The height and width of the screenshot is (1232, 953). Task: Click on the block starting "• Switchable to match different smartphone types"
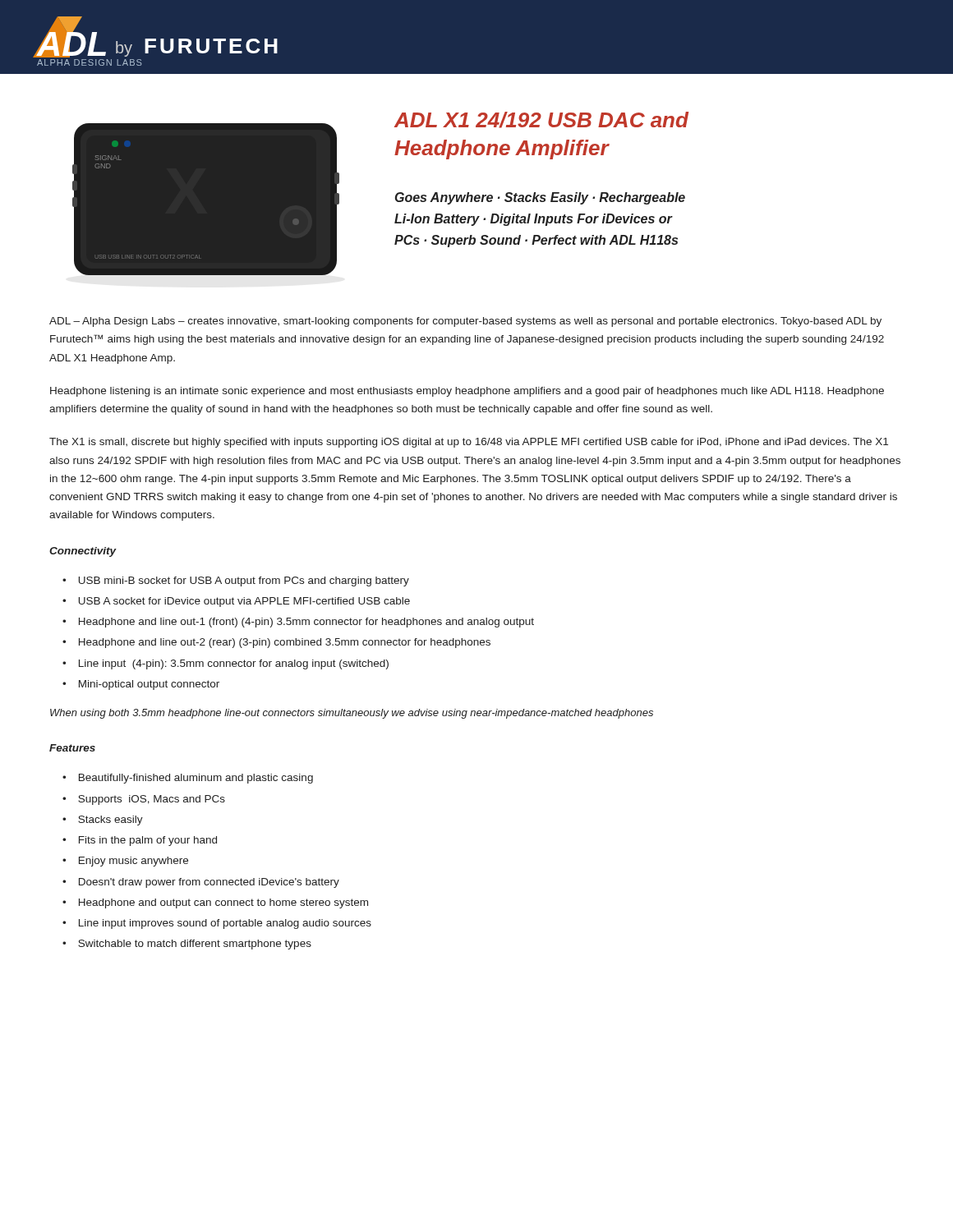(x=187, y=944)
